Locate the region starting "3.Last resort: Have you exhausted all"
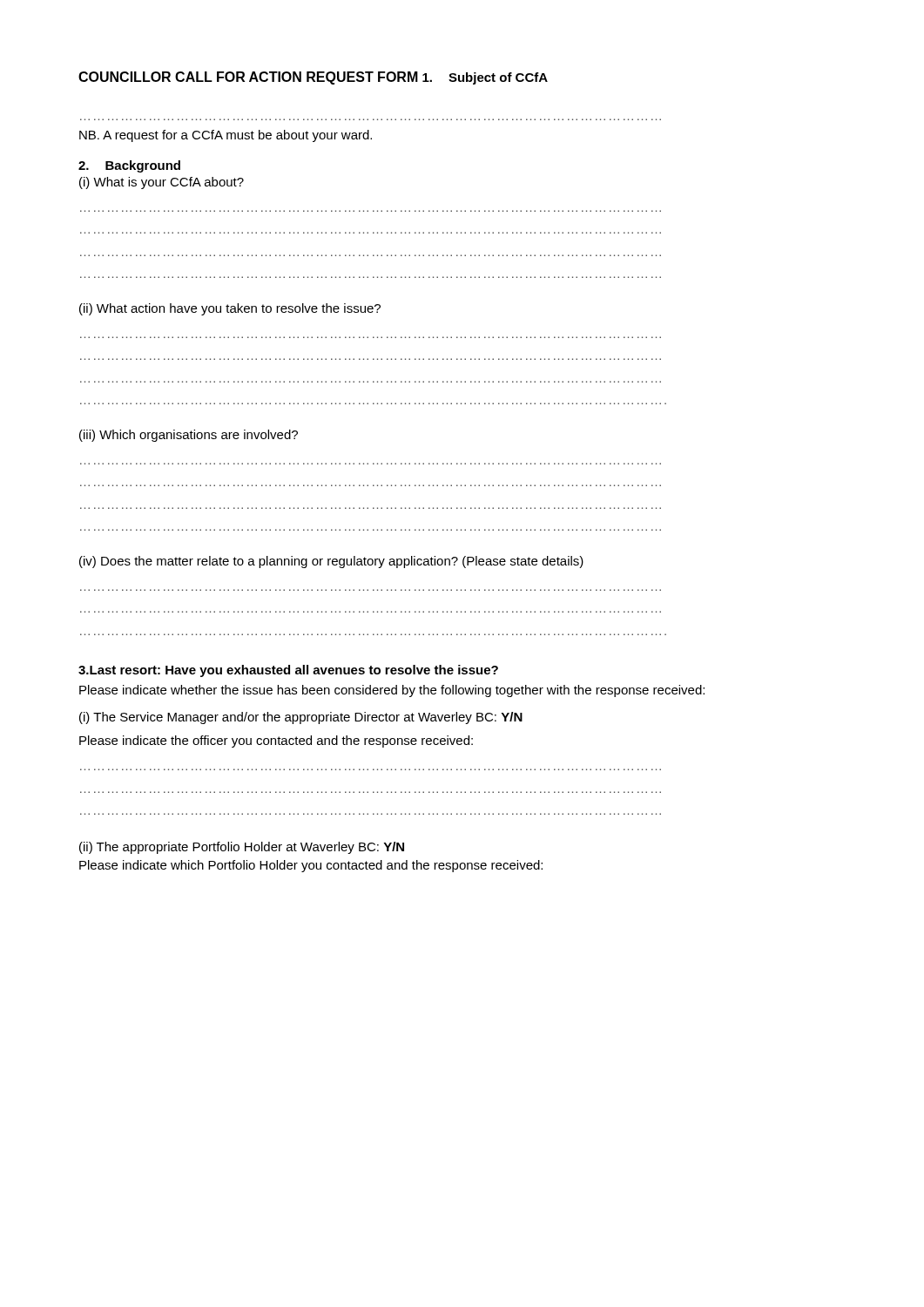 (289, 670)
